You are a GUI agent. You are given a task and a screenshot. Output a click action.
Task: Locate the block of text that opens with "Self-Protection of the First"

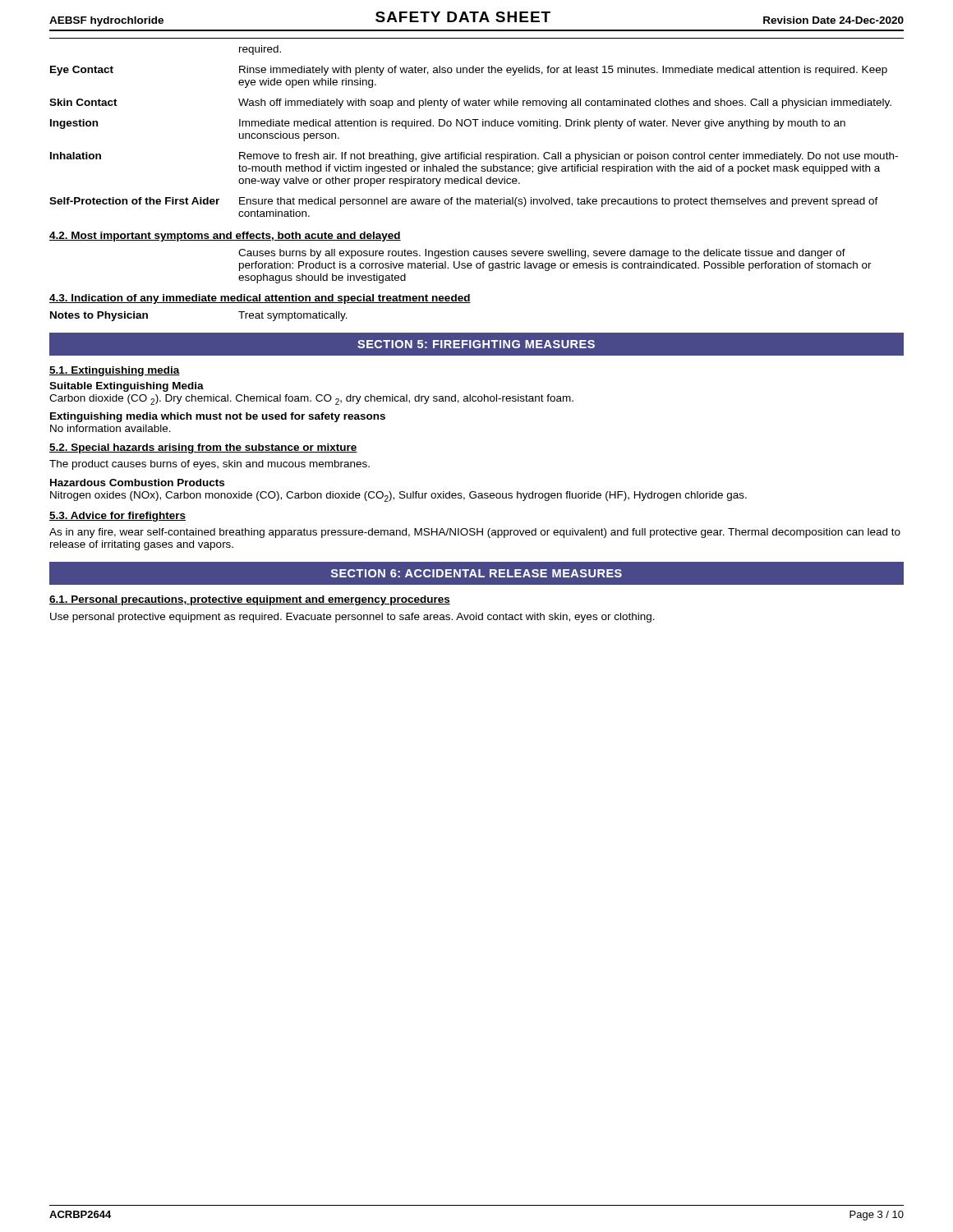coord(476,207)
